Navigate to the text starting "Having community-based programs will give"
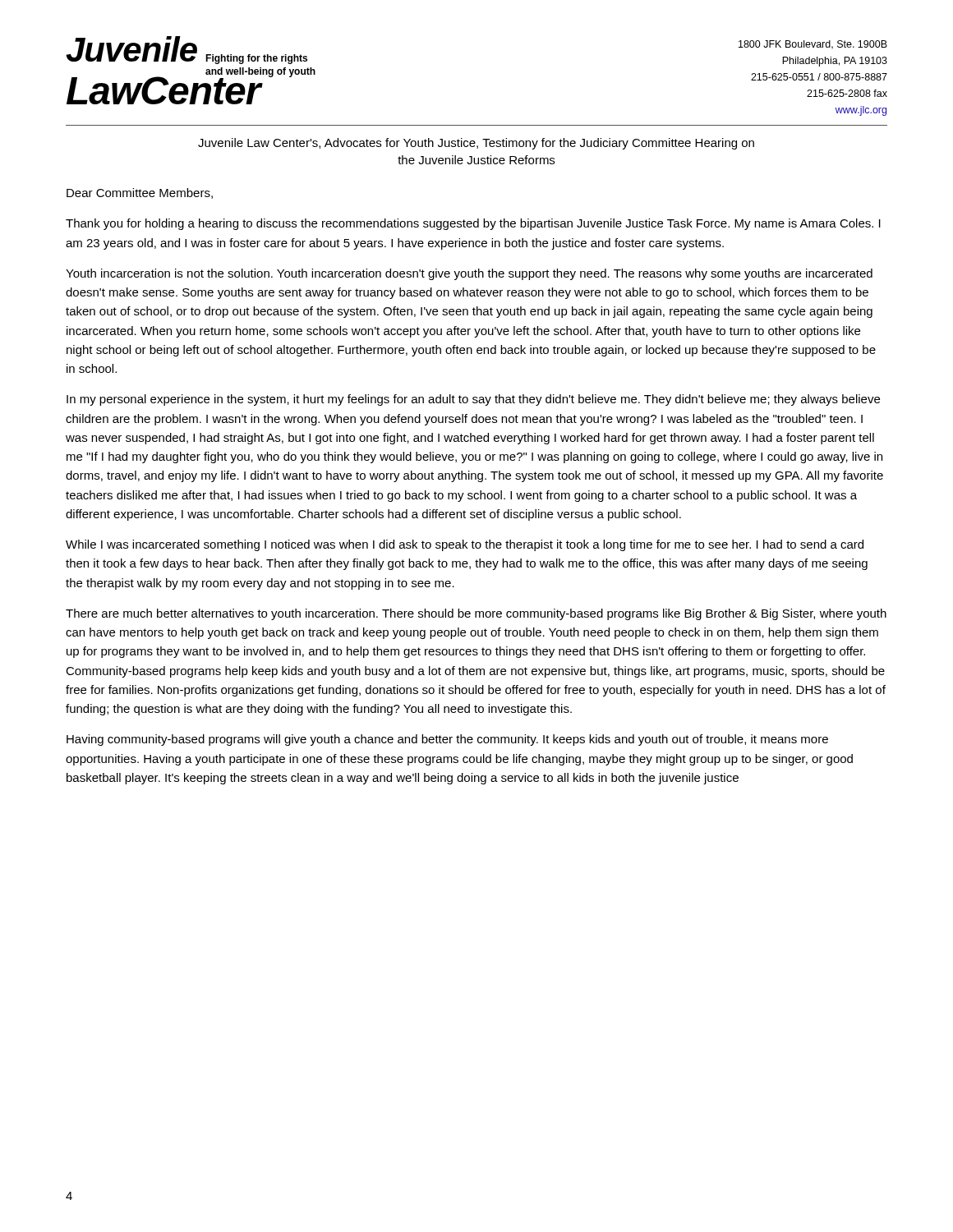The image size is (953, 1232). pyautogui.click(x=460, y=758)
